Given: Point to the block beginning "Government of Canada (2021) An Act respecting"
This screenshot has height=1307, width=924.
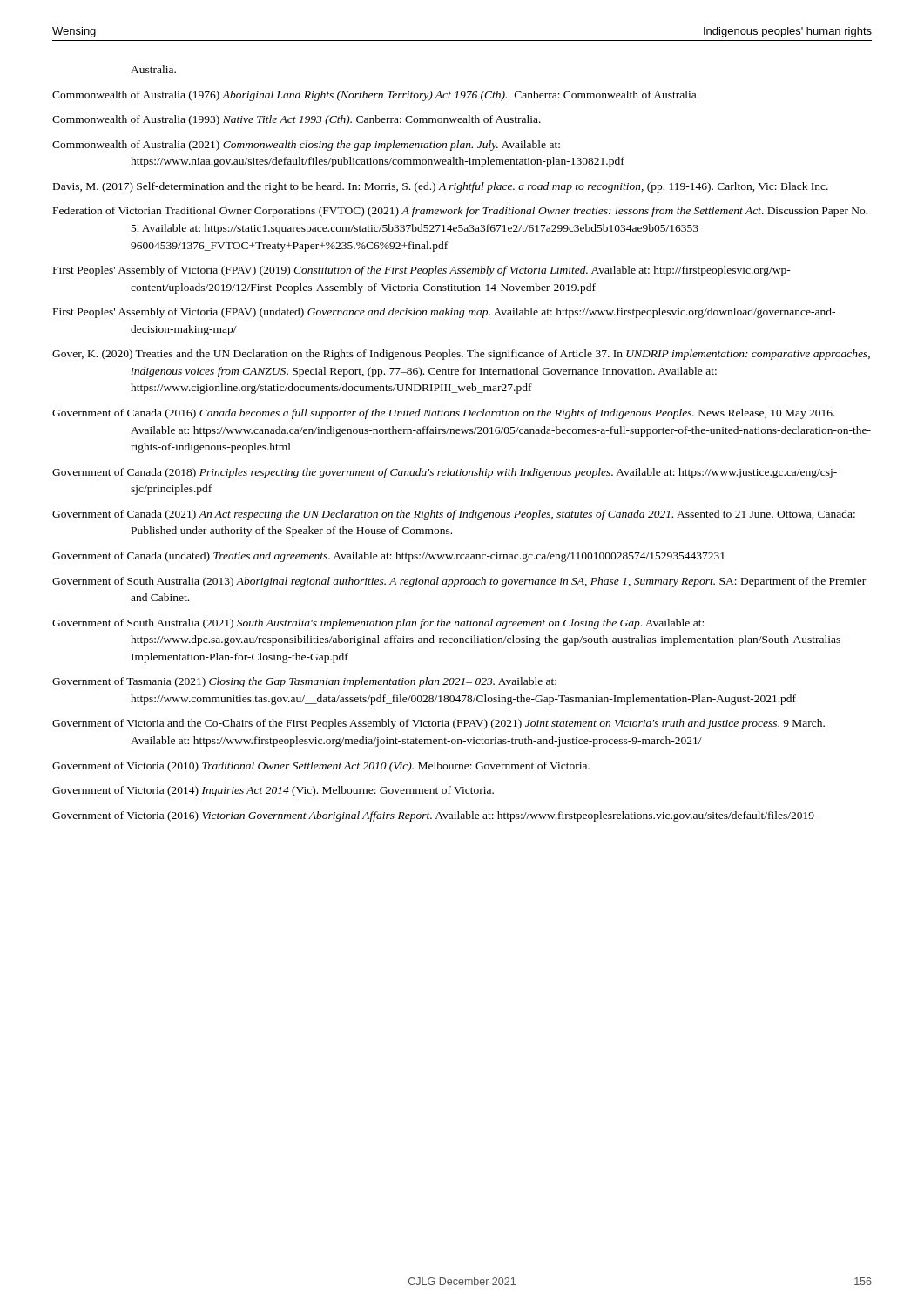Looking at the screenshot, I should pos(454,522).
